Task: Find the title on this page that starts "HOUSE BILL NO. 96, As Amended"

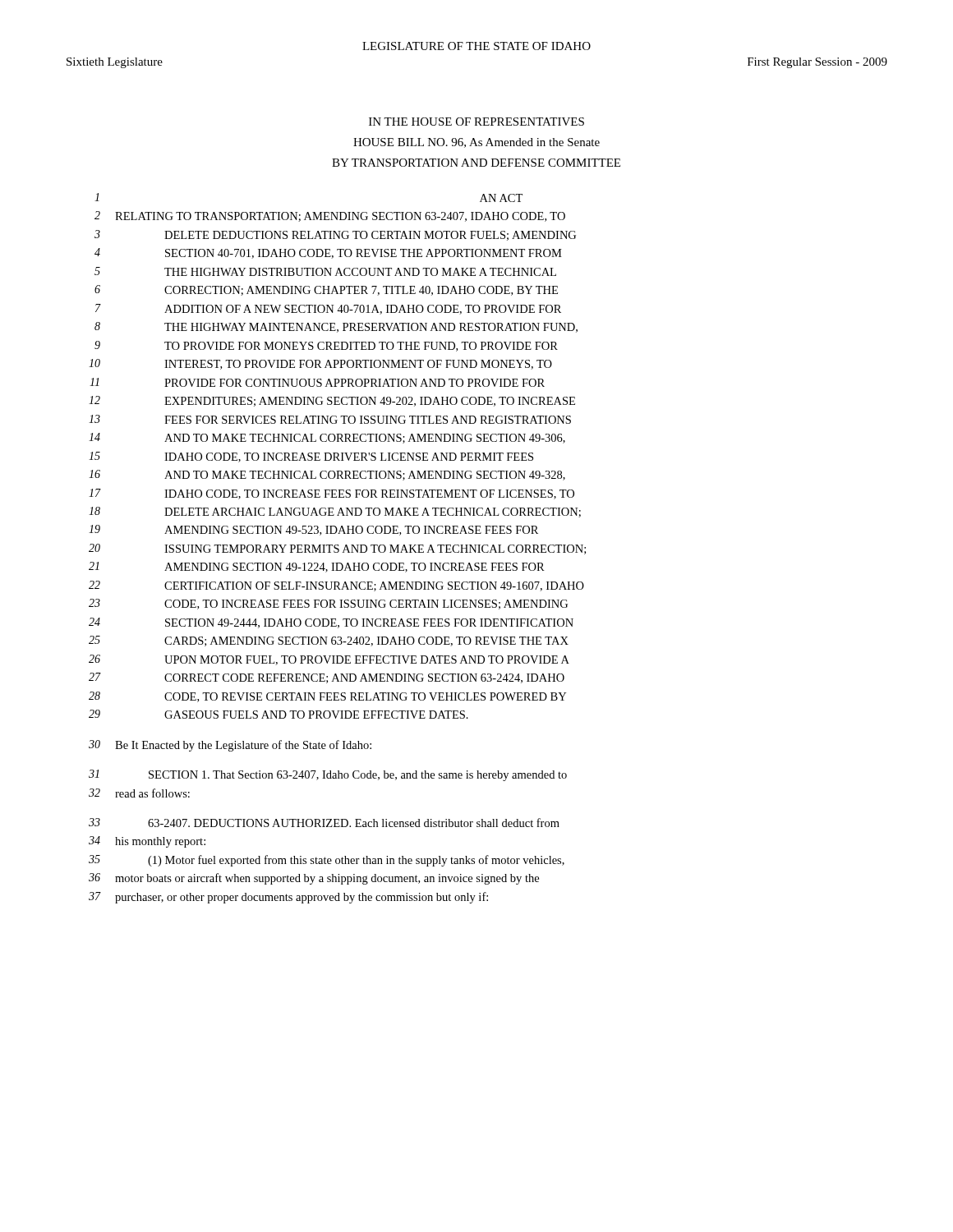Action: click(476, 142)
